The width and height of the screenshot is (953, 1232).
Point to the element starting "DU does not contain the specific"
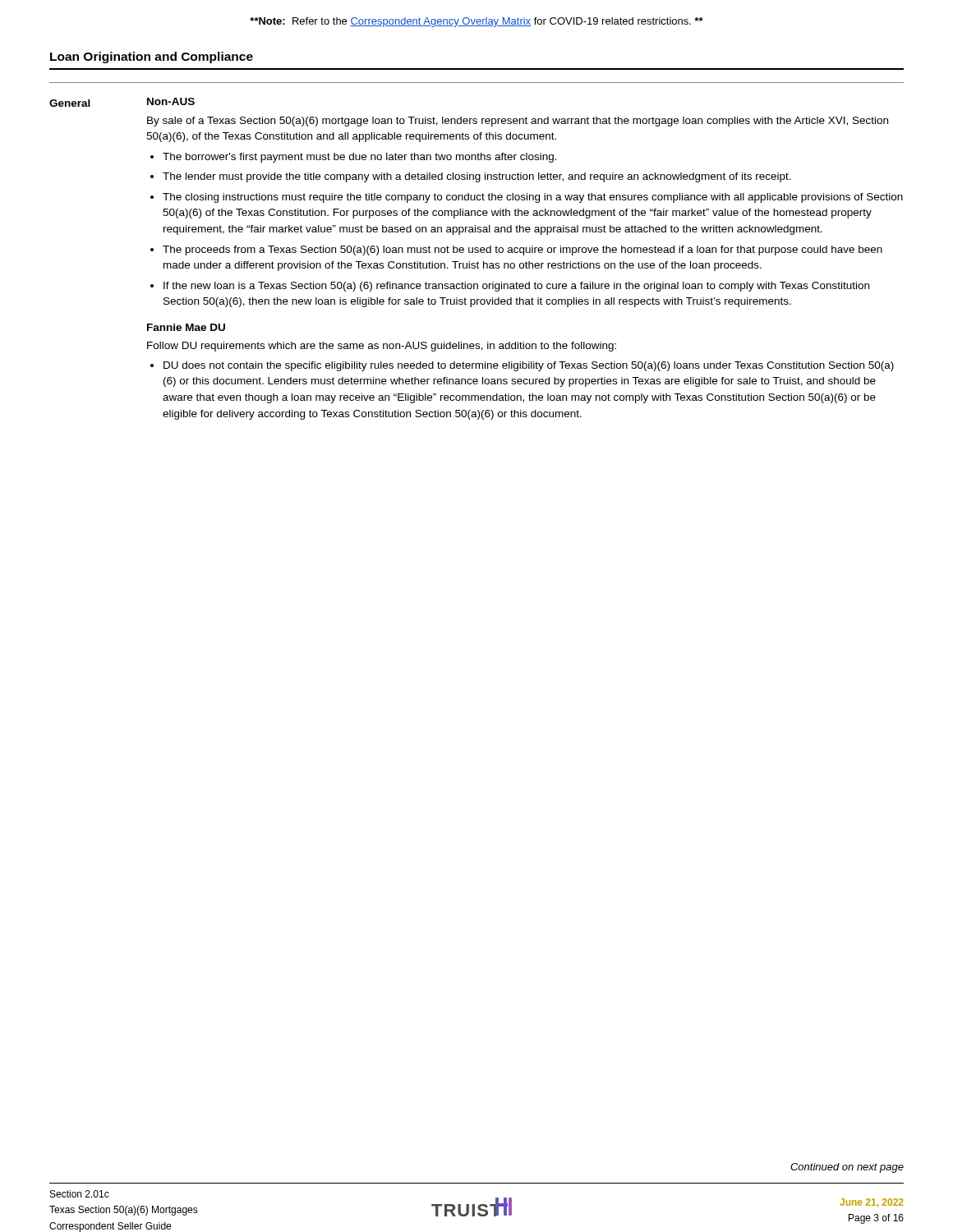(x=528, y=389)
